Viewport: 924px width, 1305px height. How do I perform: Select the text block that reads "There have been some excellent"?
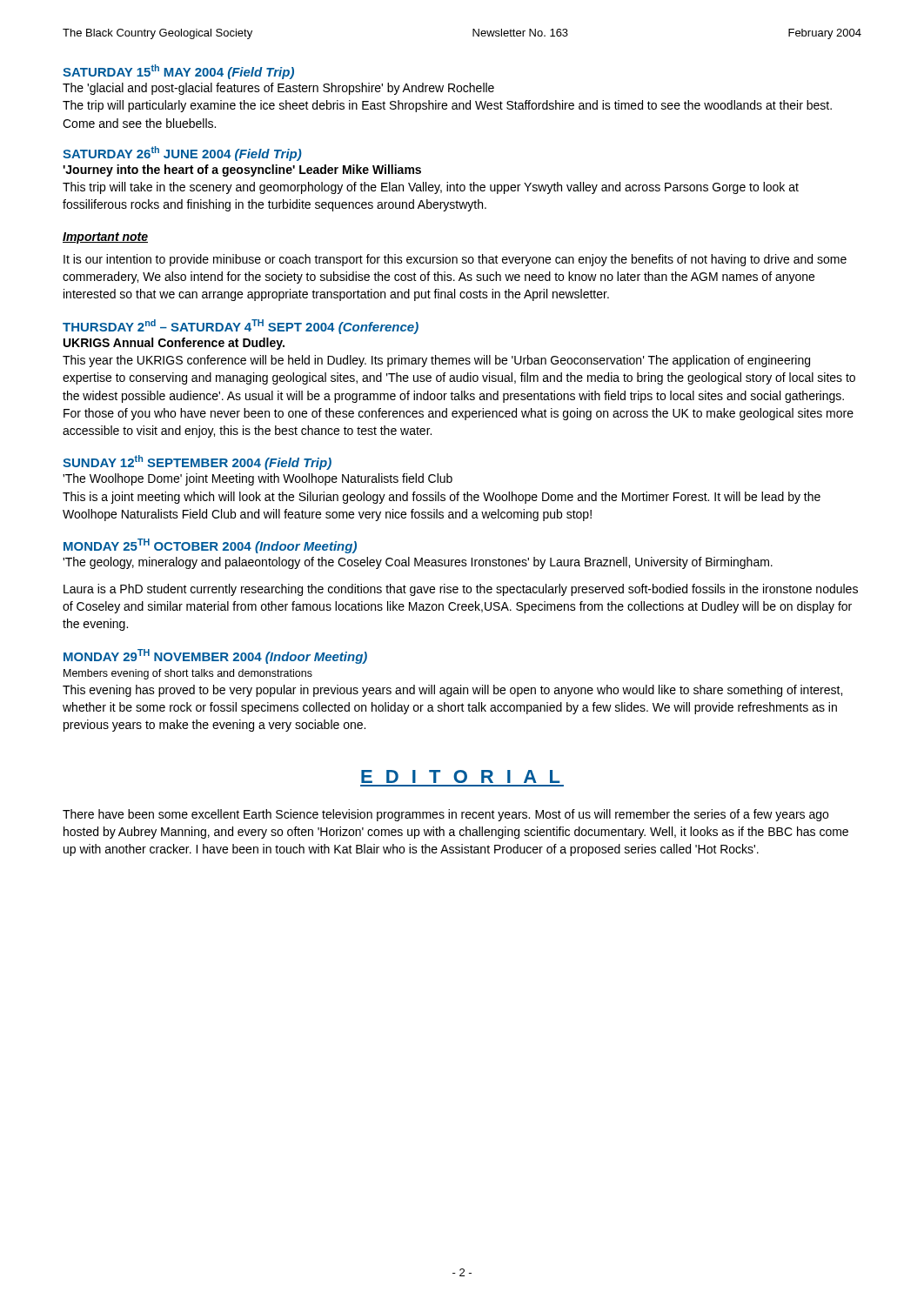(x=456, y=832)
